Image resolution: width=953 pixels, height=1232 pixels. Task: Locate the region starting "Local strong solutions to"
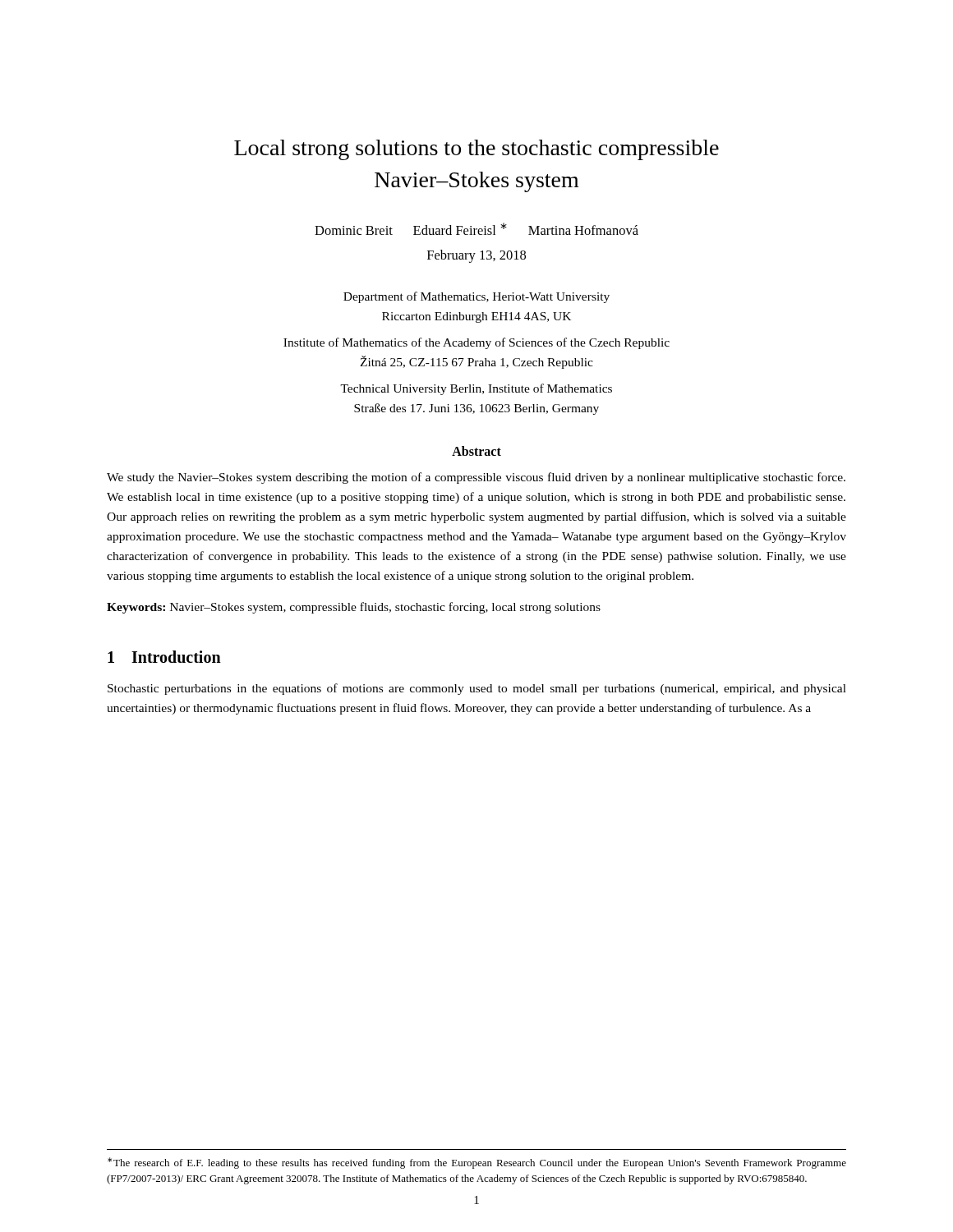point(476,164)
